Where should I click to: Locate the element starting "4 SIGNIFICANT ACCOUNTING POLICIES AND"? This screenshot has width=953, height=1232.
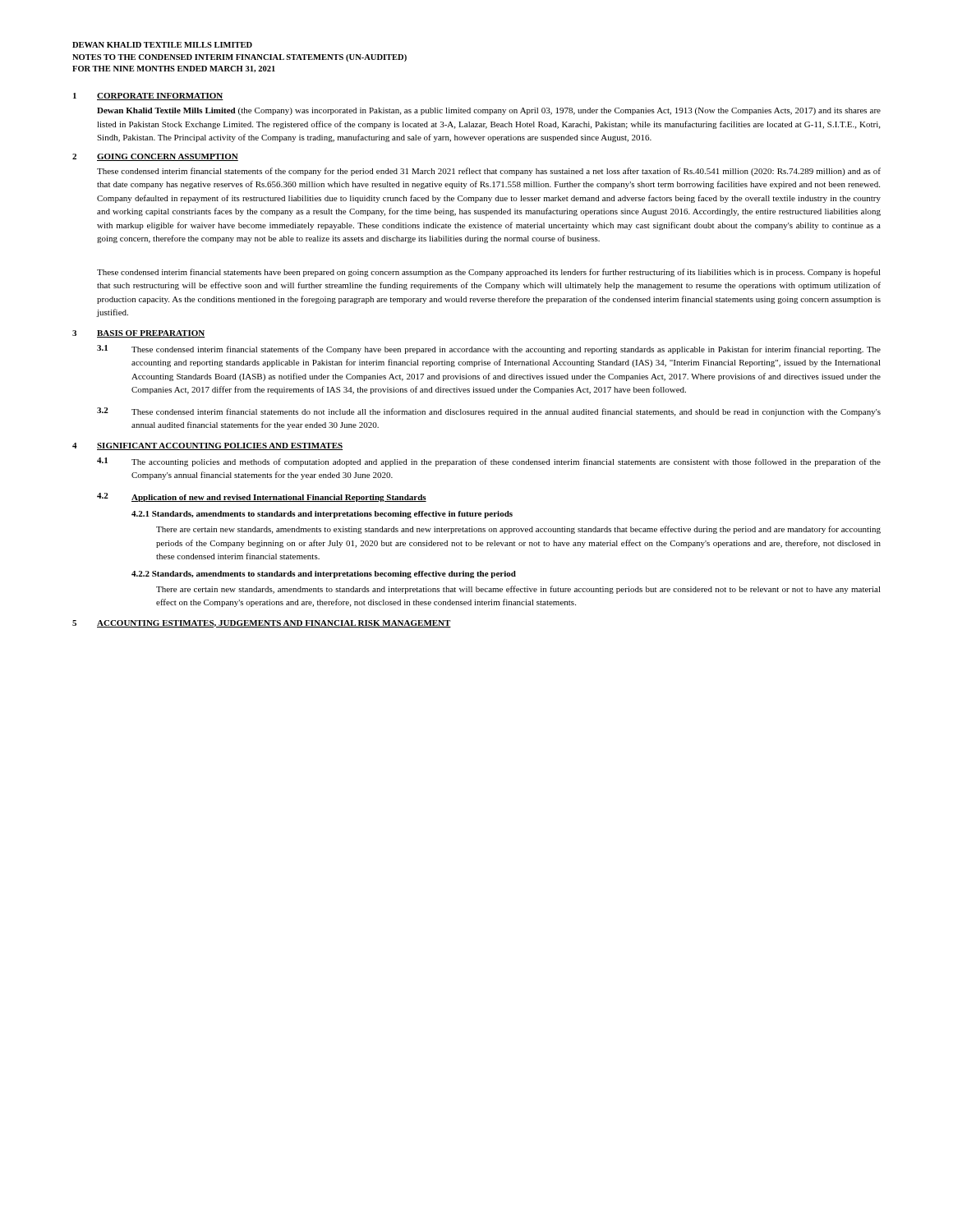point(208,445)
